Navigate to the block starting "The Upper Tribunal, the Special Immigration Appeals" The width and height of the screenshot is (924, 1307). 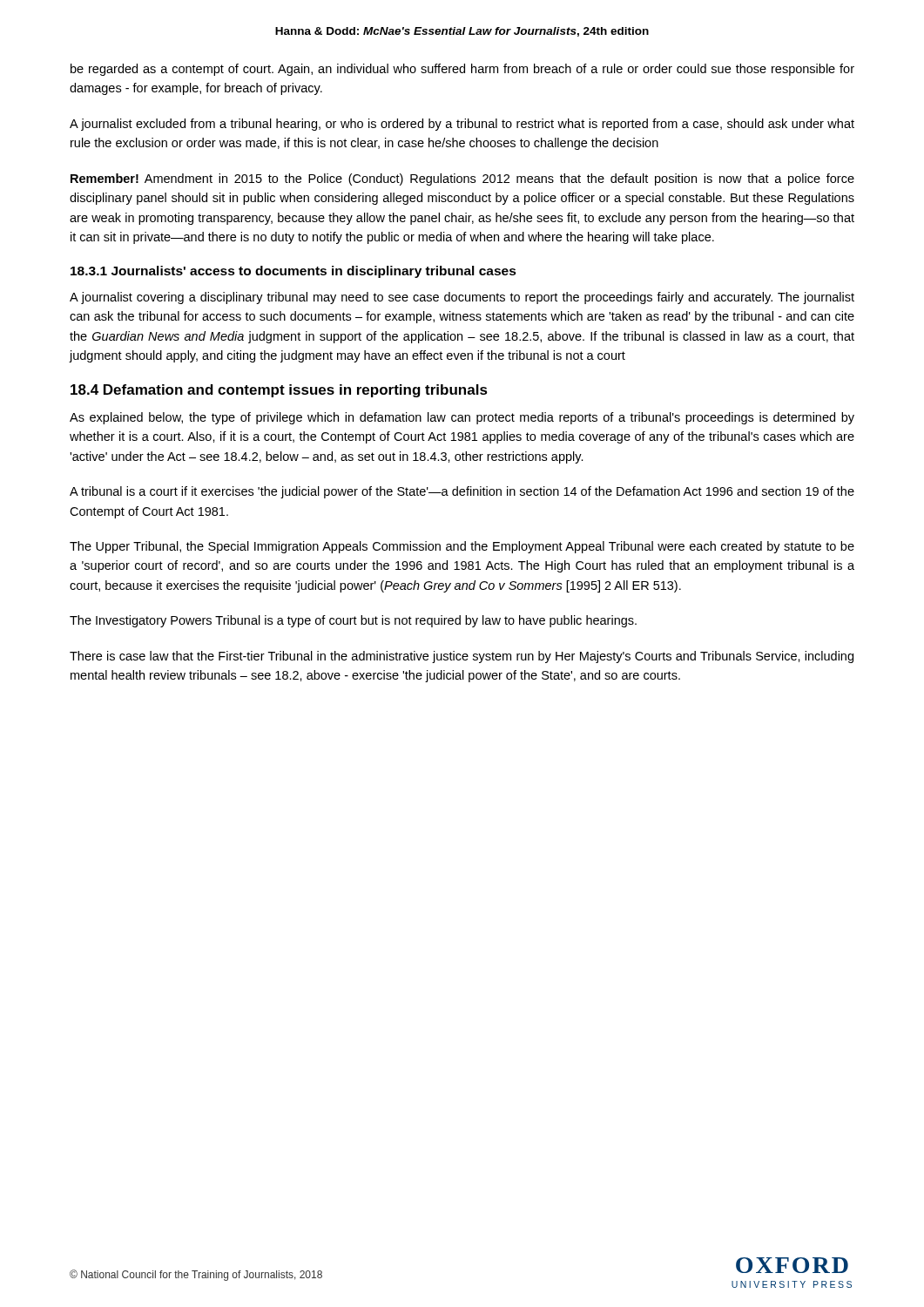462,566
